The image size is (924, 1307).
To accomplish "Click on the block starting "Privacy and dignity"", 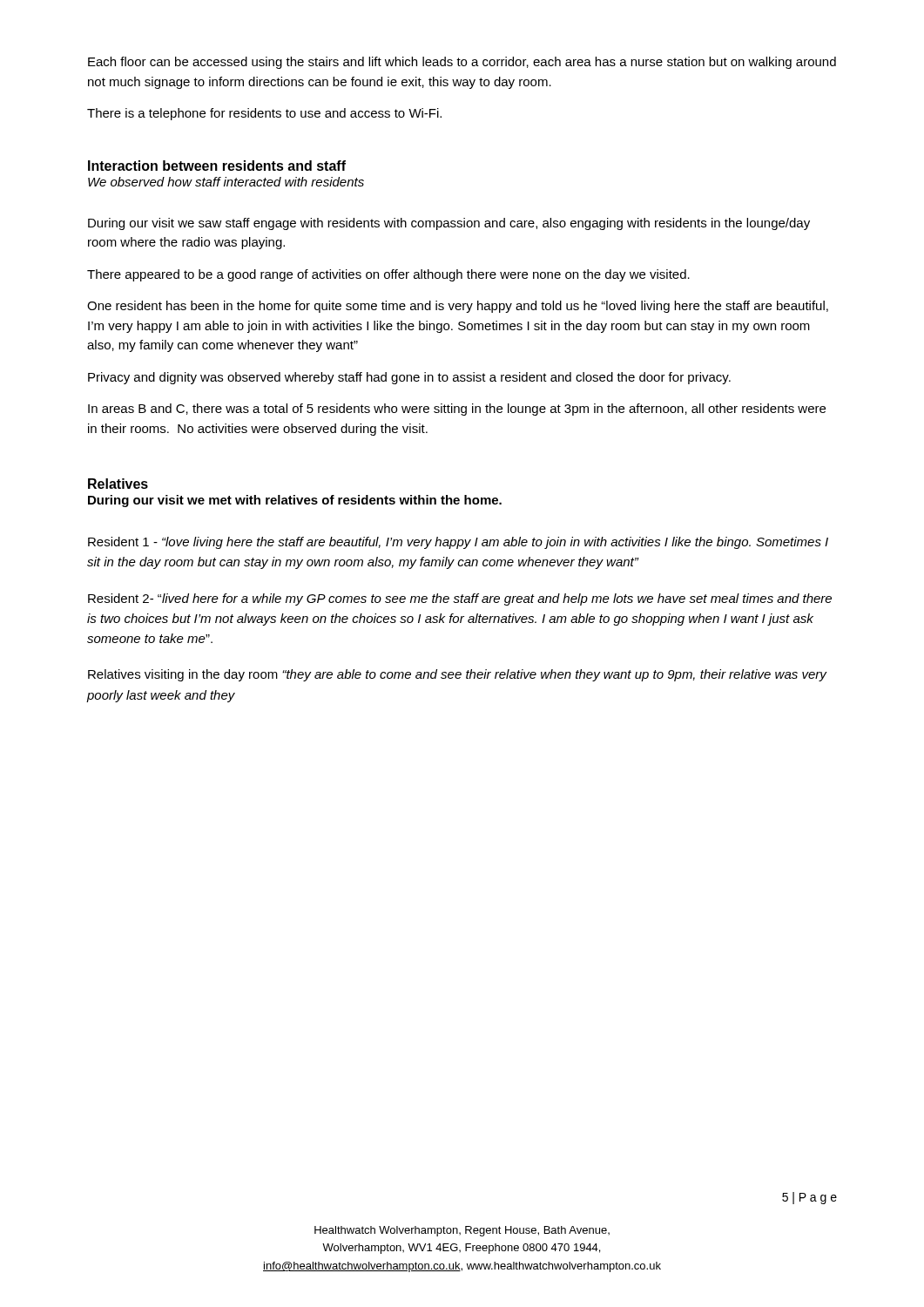I will coord(409,376).
